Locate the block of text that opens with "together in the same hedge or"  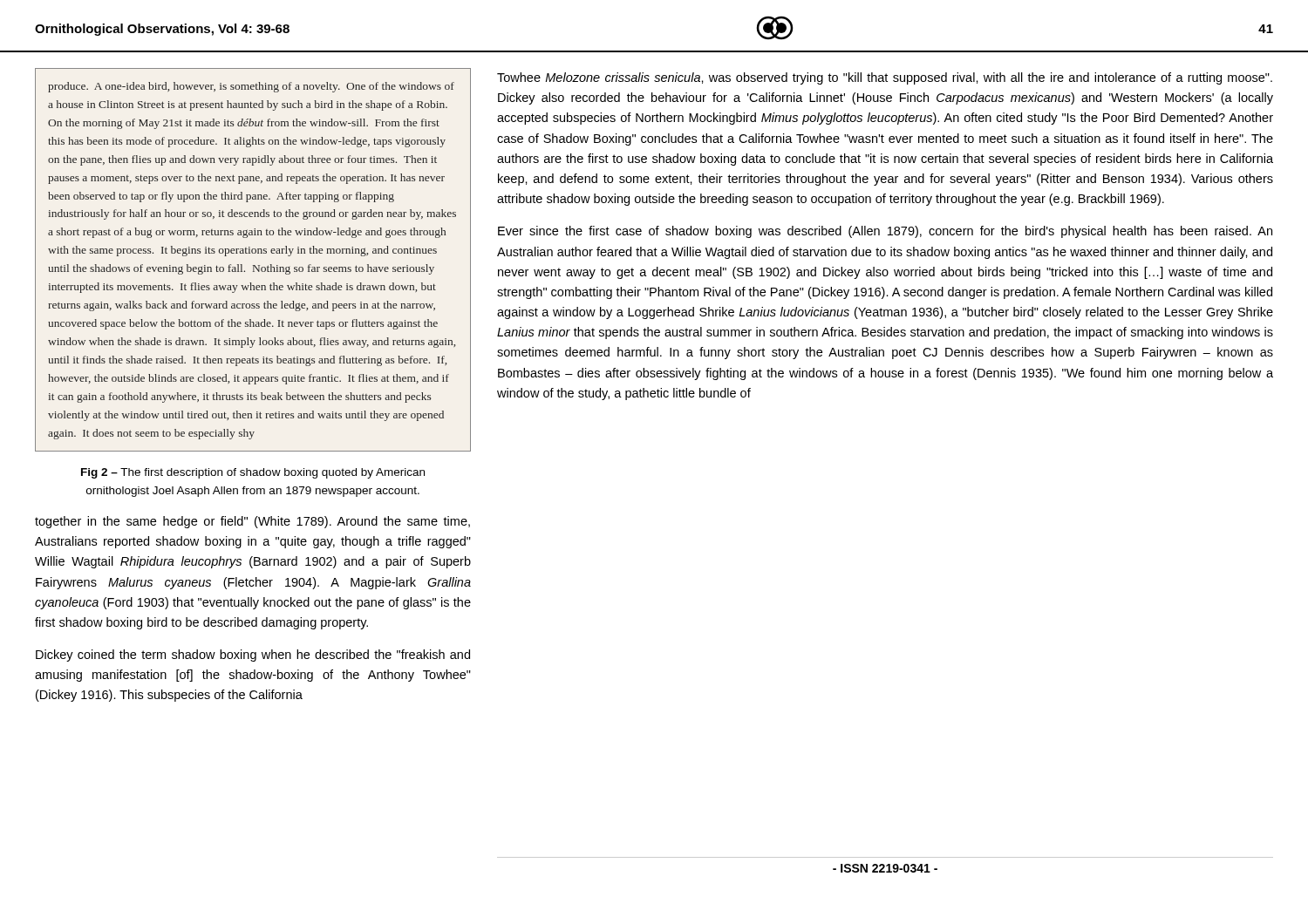[253, 572]
